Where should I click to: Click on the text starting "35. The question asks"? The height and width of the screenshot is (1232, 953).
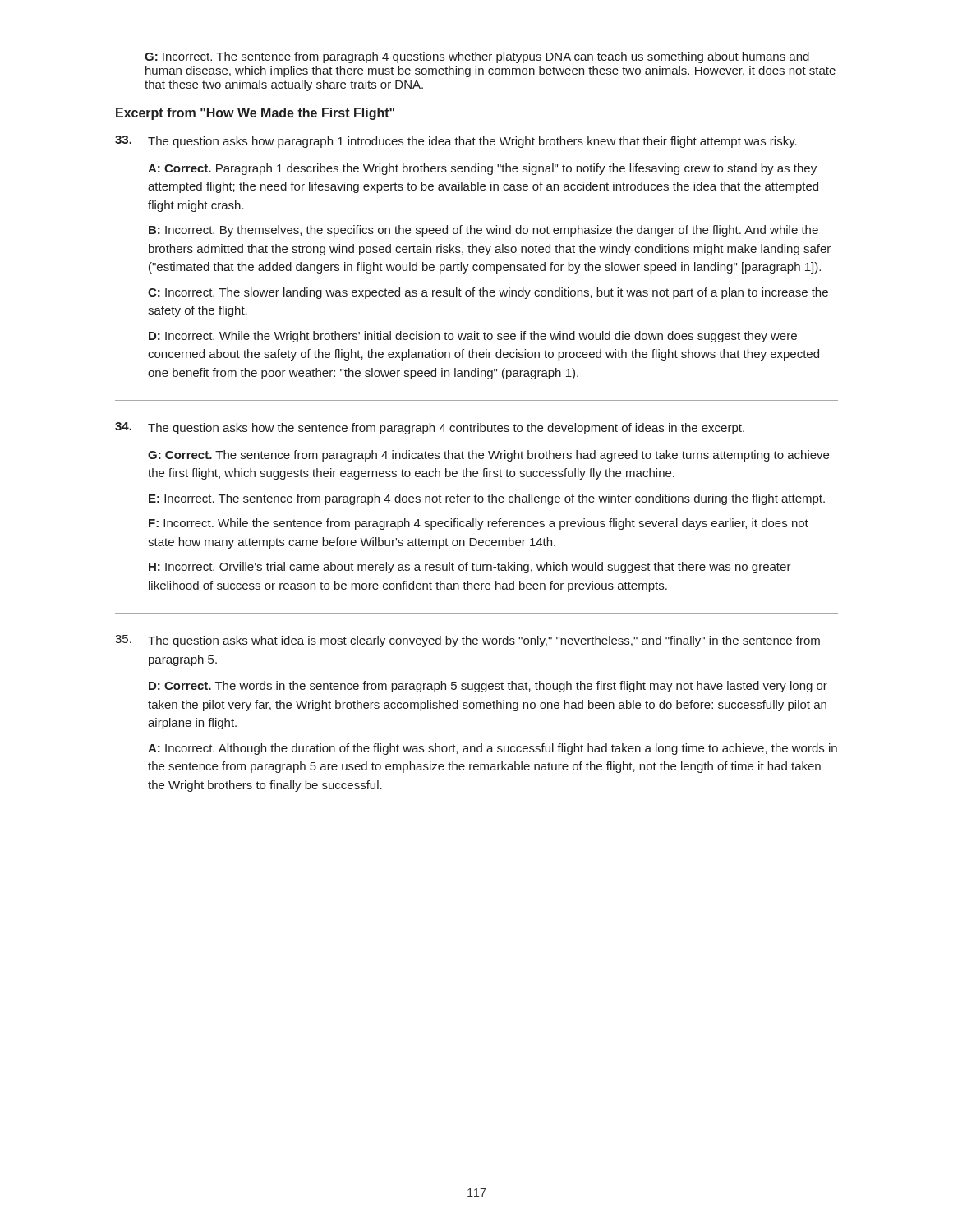click(x=476, y=650)
